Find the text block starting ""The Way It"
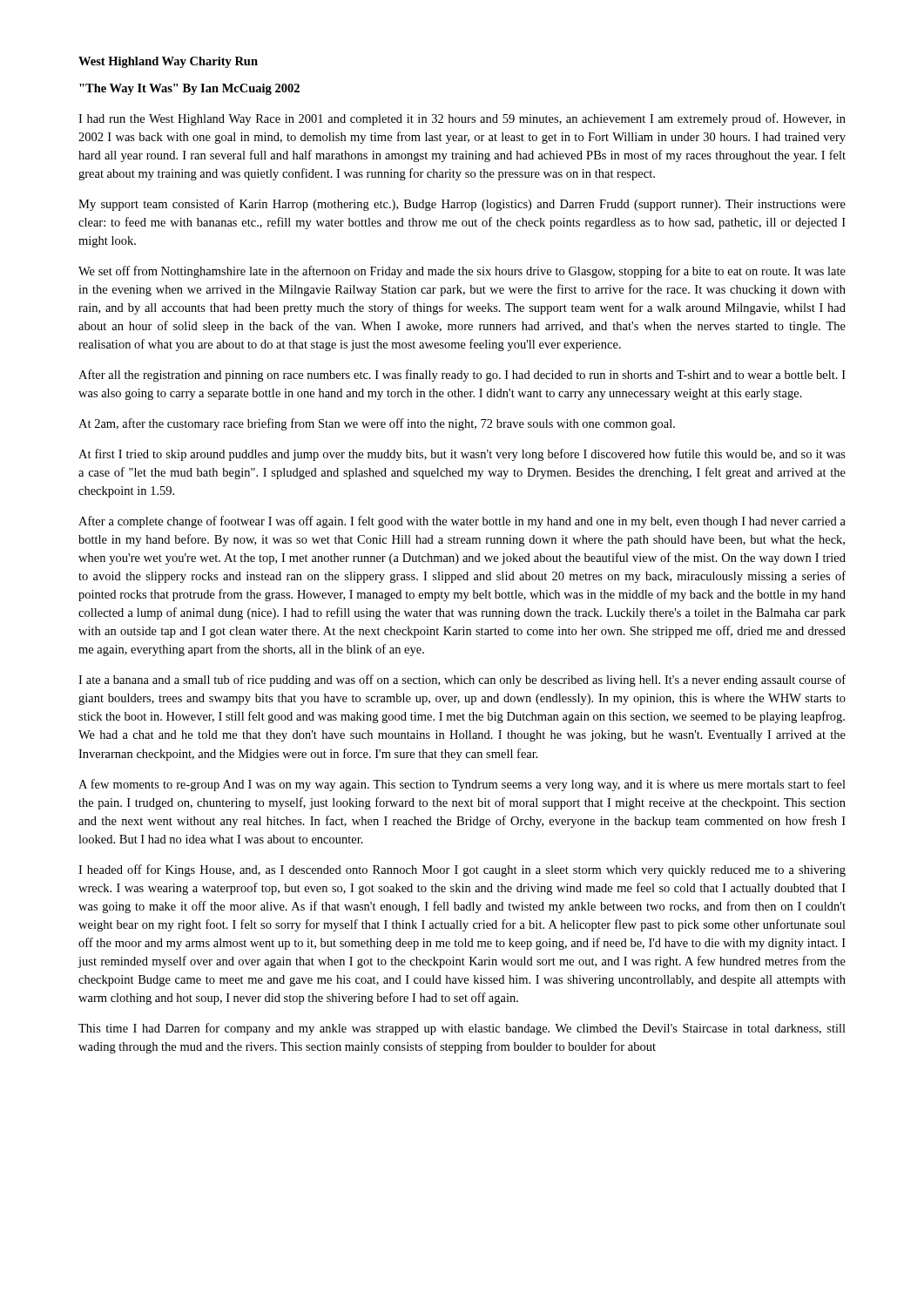 pos(189,88)
